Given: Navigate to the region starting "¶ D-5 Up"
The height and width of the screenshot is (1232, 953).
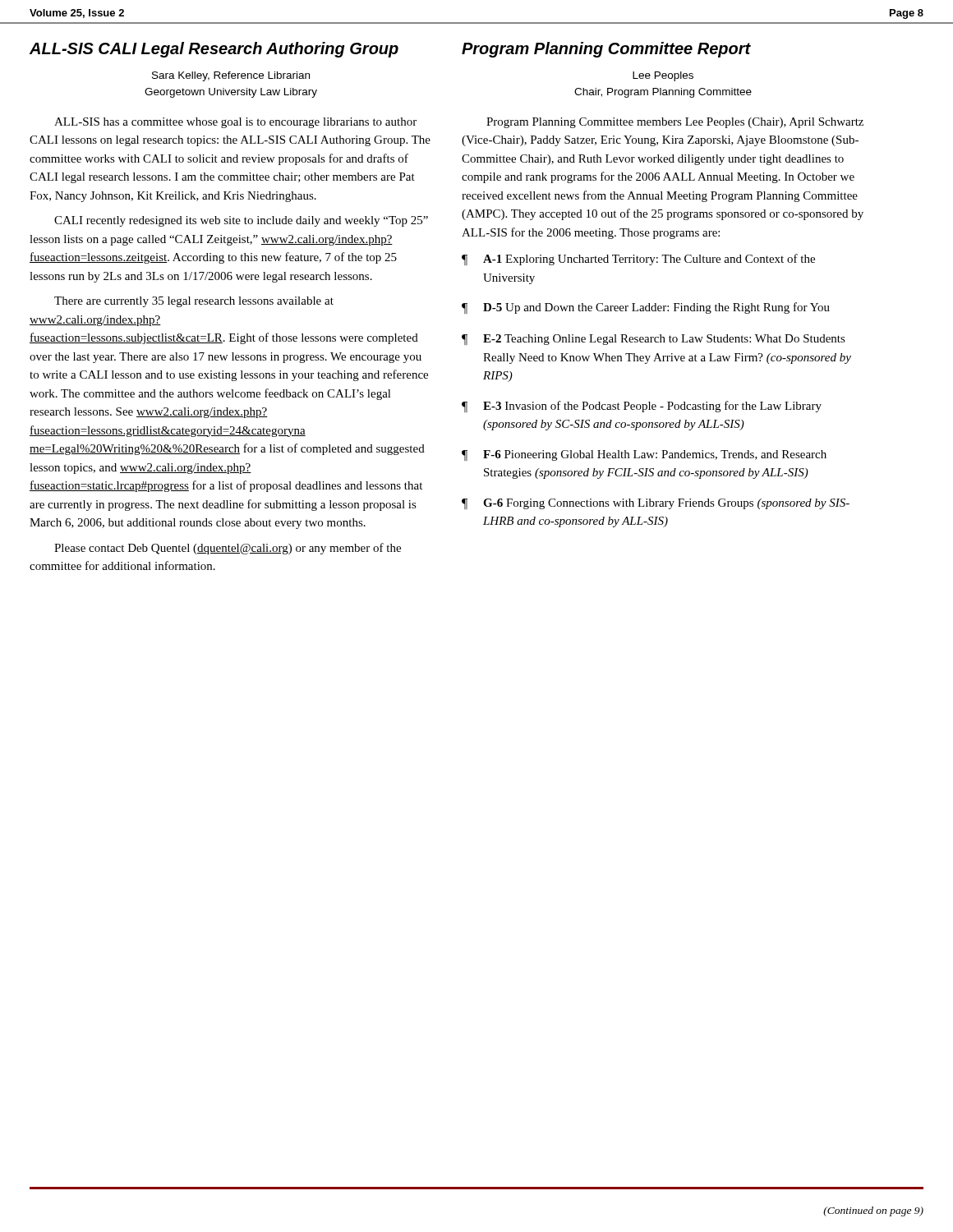Looking at the screenshot, I should [663, 308].
